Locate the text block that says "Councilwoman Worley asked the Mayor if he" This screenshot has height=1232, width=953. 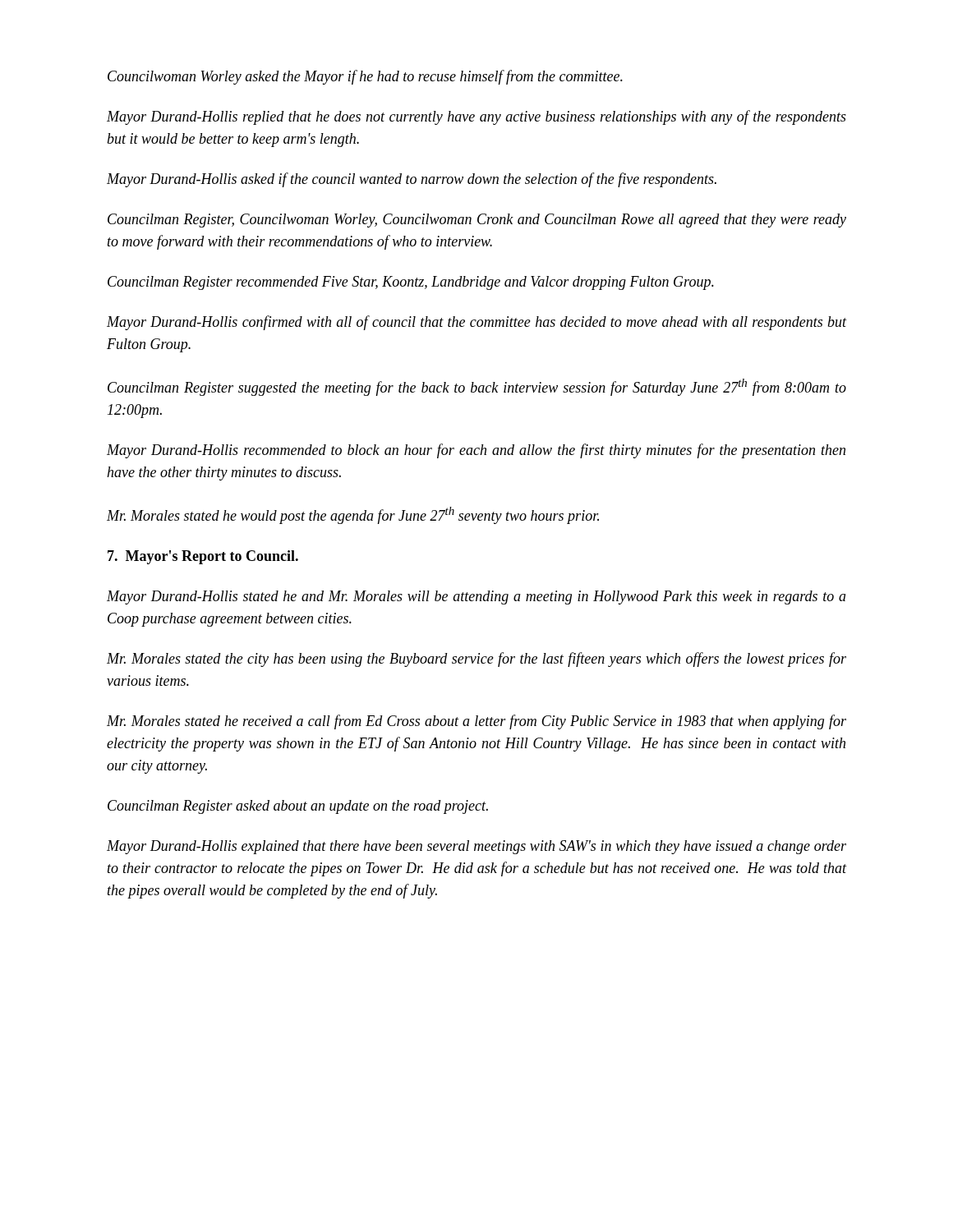(365, 76)
